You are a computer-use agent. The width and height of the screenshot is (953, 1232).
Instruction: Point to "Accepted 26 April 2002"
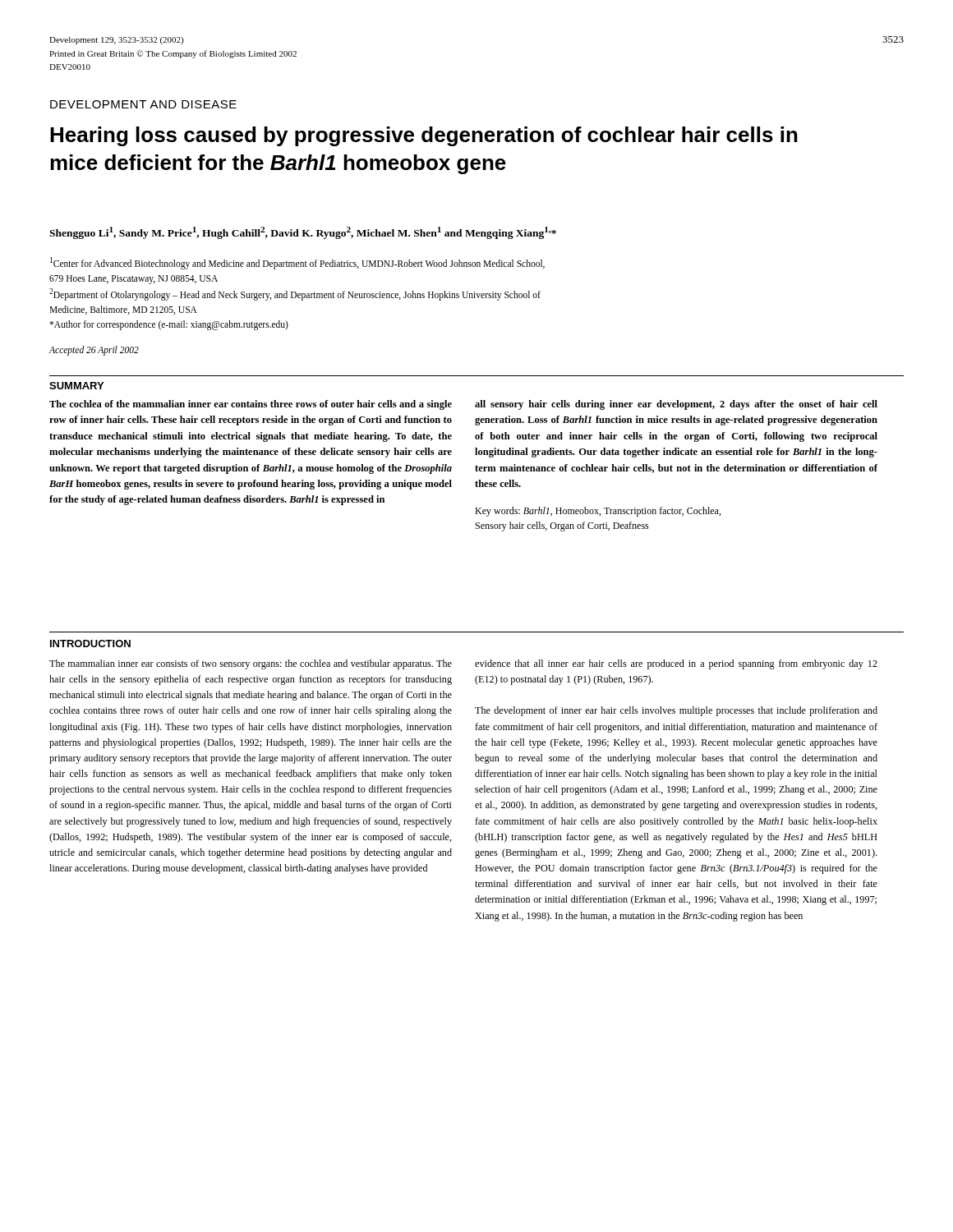(94, 350)
